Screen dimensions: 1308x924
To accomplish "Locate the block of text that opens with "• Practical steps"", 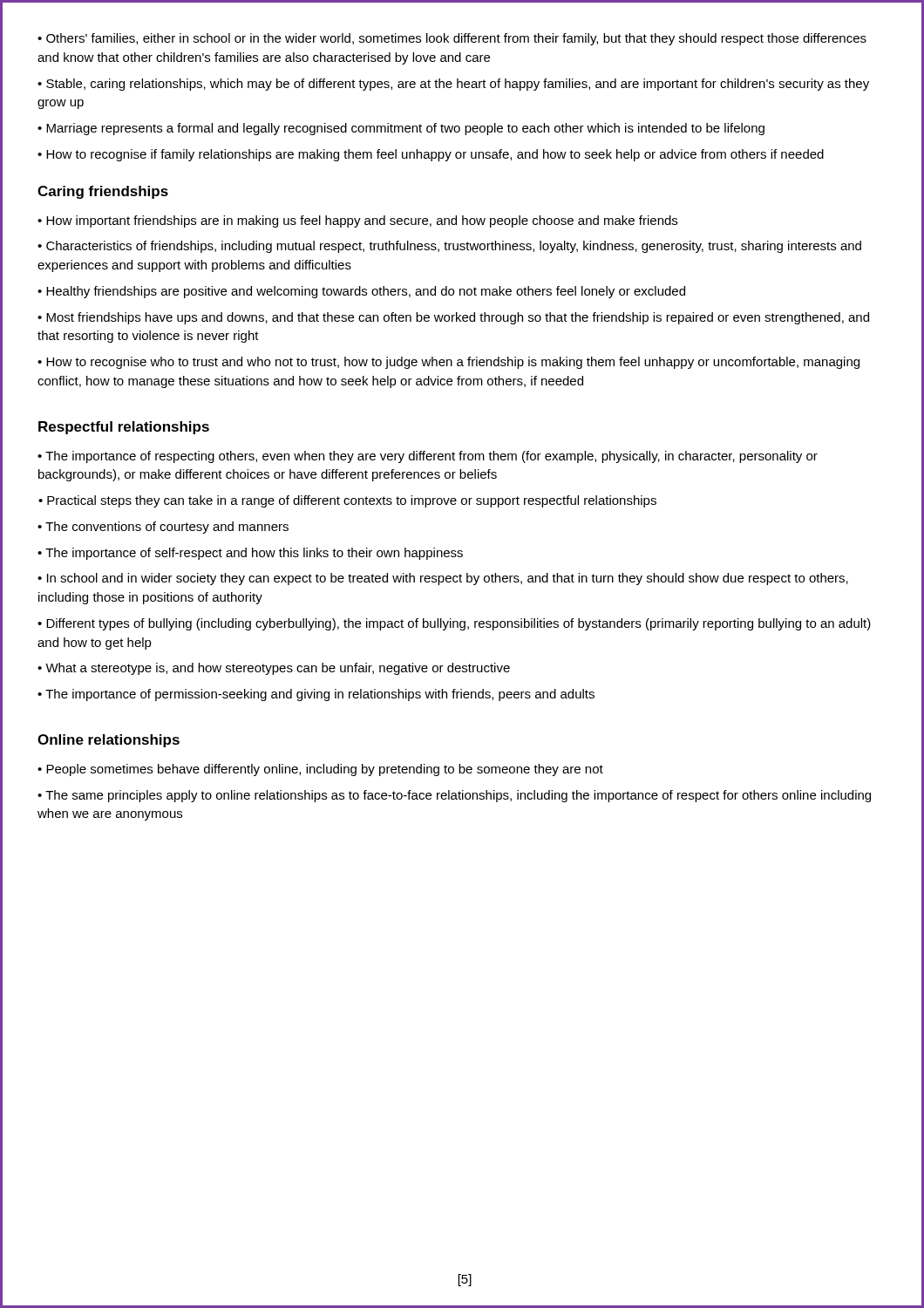I will click(347, 500).
